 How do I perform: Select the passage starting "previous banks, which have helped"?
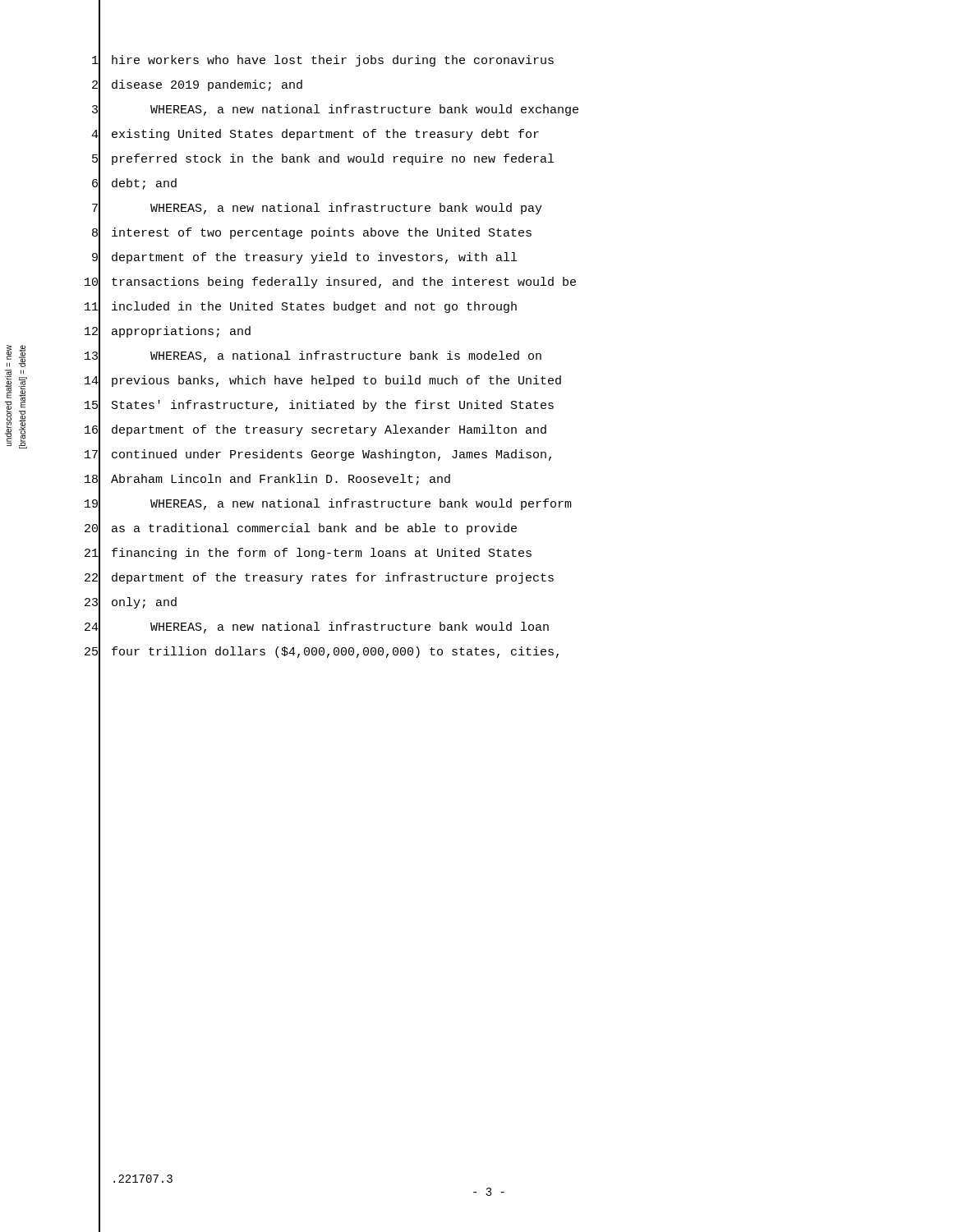tap(336, 381)
